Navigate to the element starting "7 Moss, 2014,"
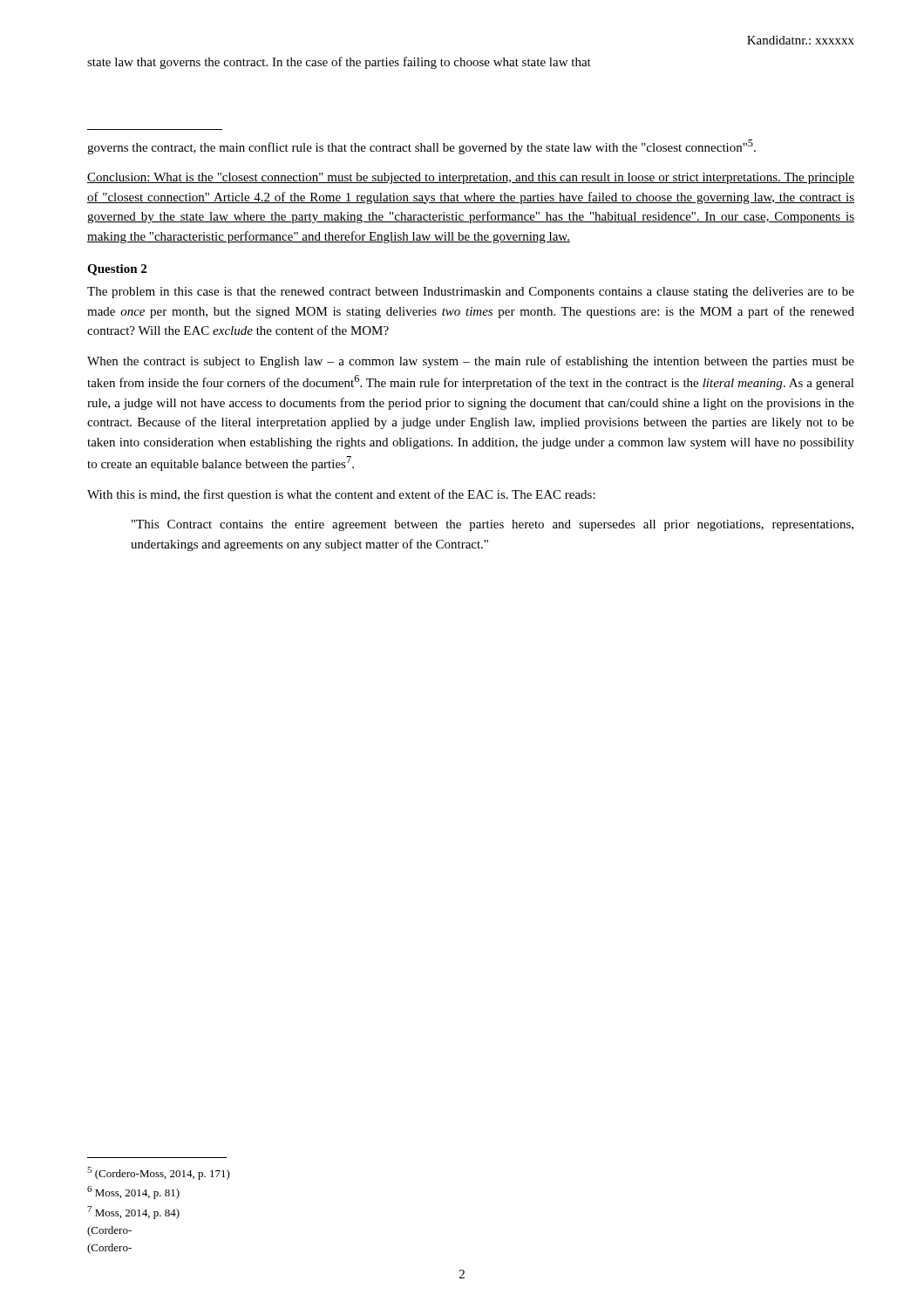 pyautogui.click(x=133, y=1211)
